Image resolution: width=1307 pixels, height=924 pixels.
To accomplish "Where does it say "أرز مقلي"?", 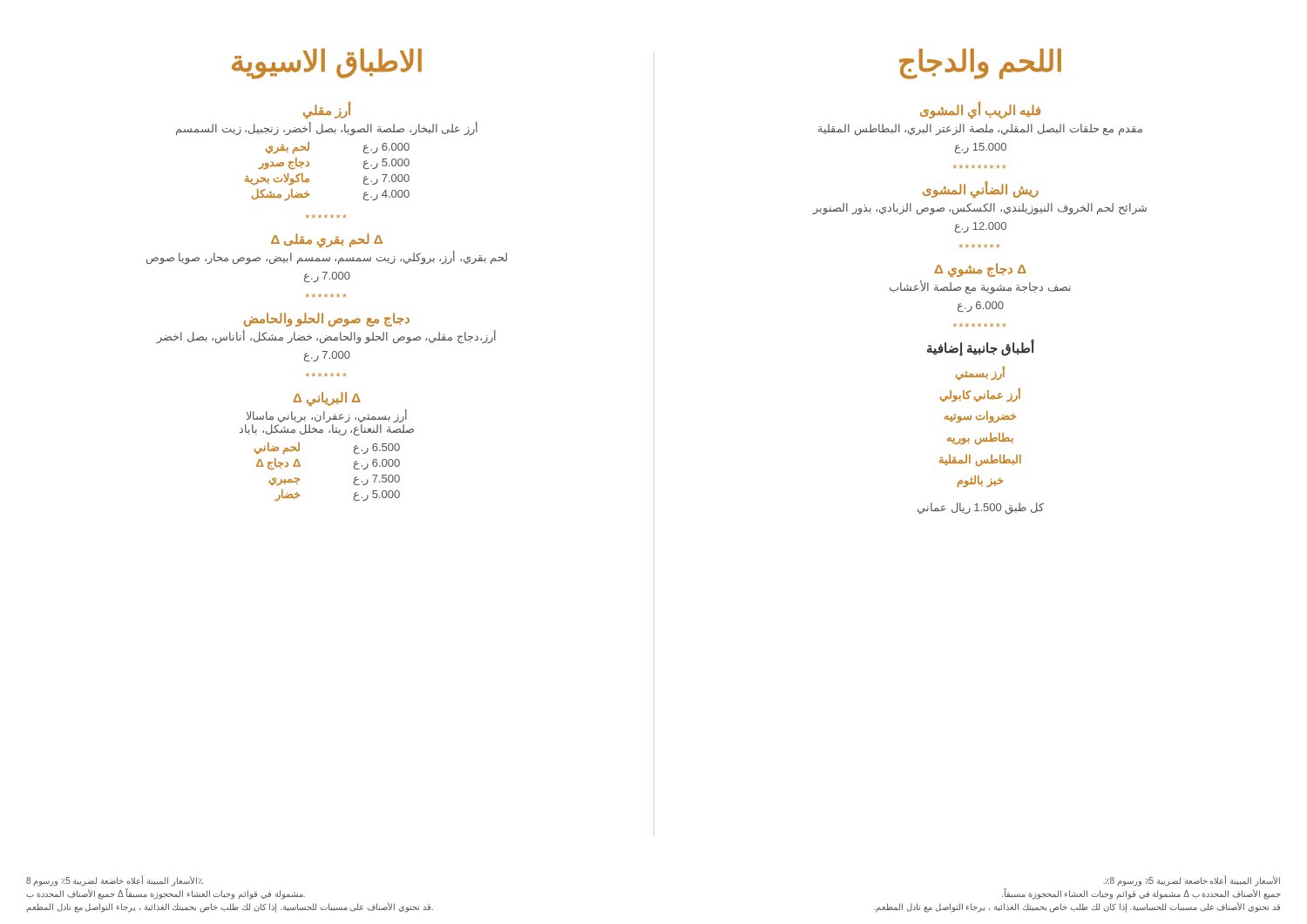I will click(x=327, y=110).
